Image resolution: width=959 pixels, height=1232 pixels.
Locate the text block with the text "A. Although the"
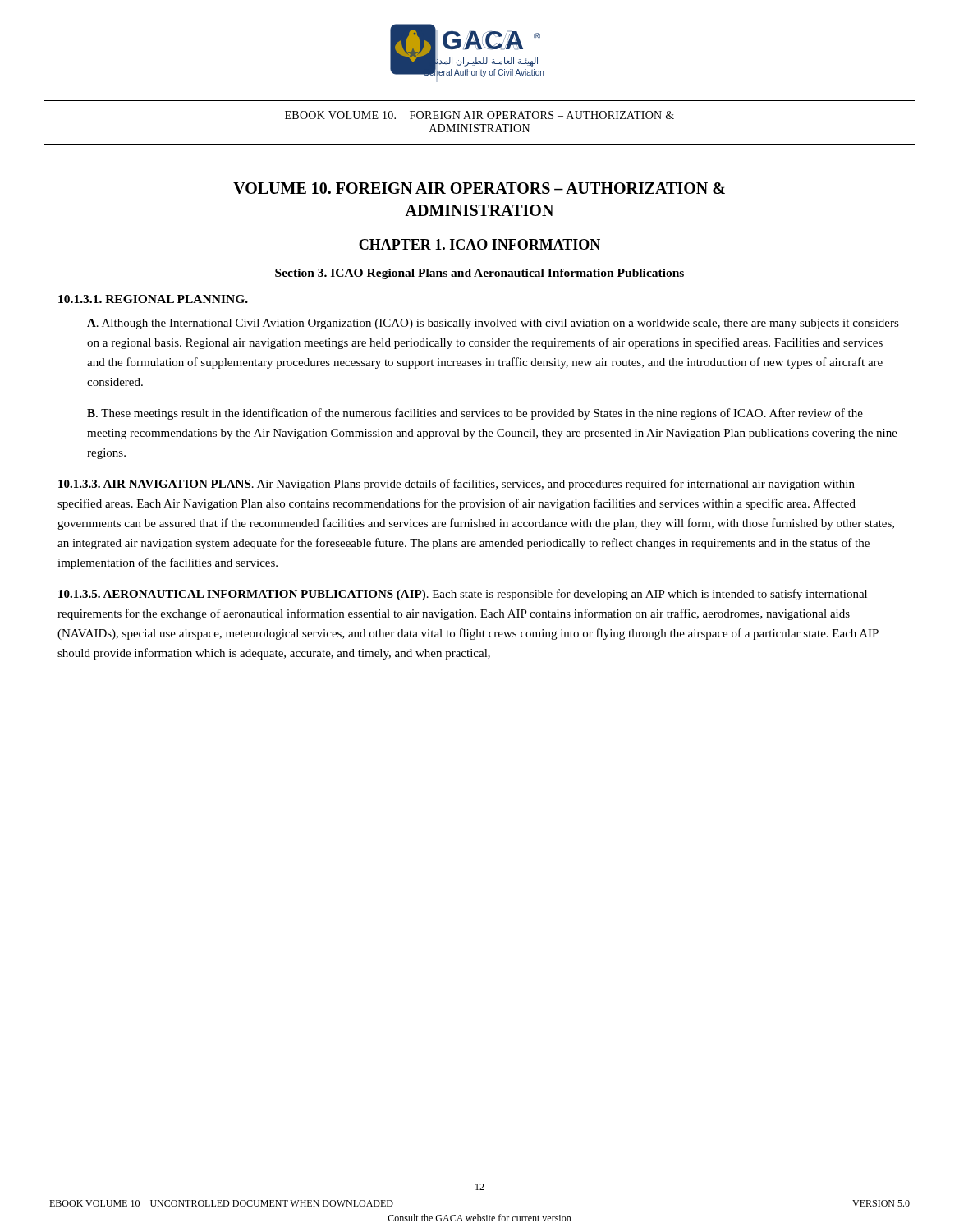pyautogui.click(x=493, y=352)
